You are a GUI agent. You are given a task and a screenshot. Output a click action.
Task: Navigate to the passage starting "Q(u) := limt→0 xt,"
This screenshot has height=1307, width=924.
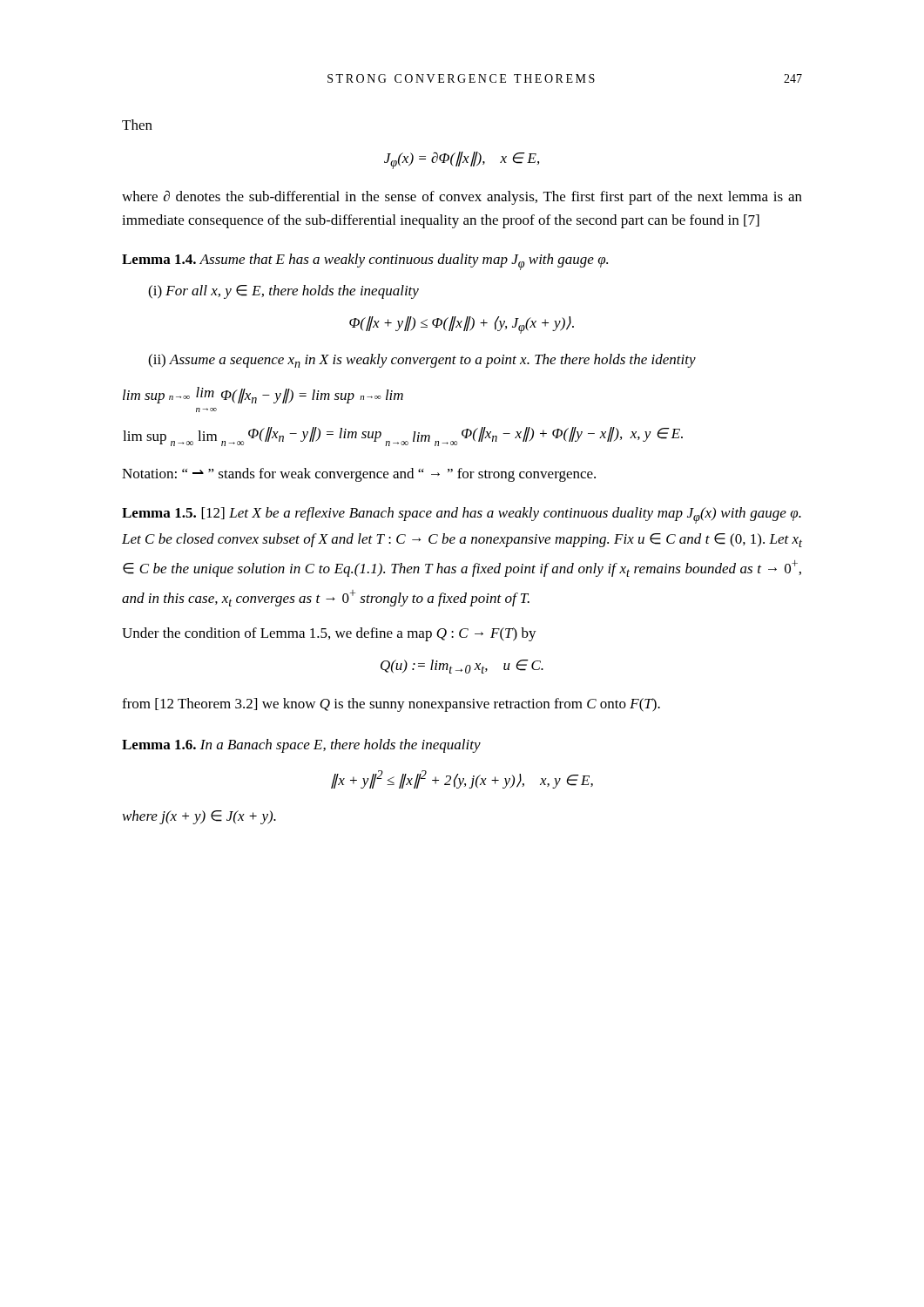tap(462, 667)
